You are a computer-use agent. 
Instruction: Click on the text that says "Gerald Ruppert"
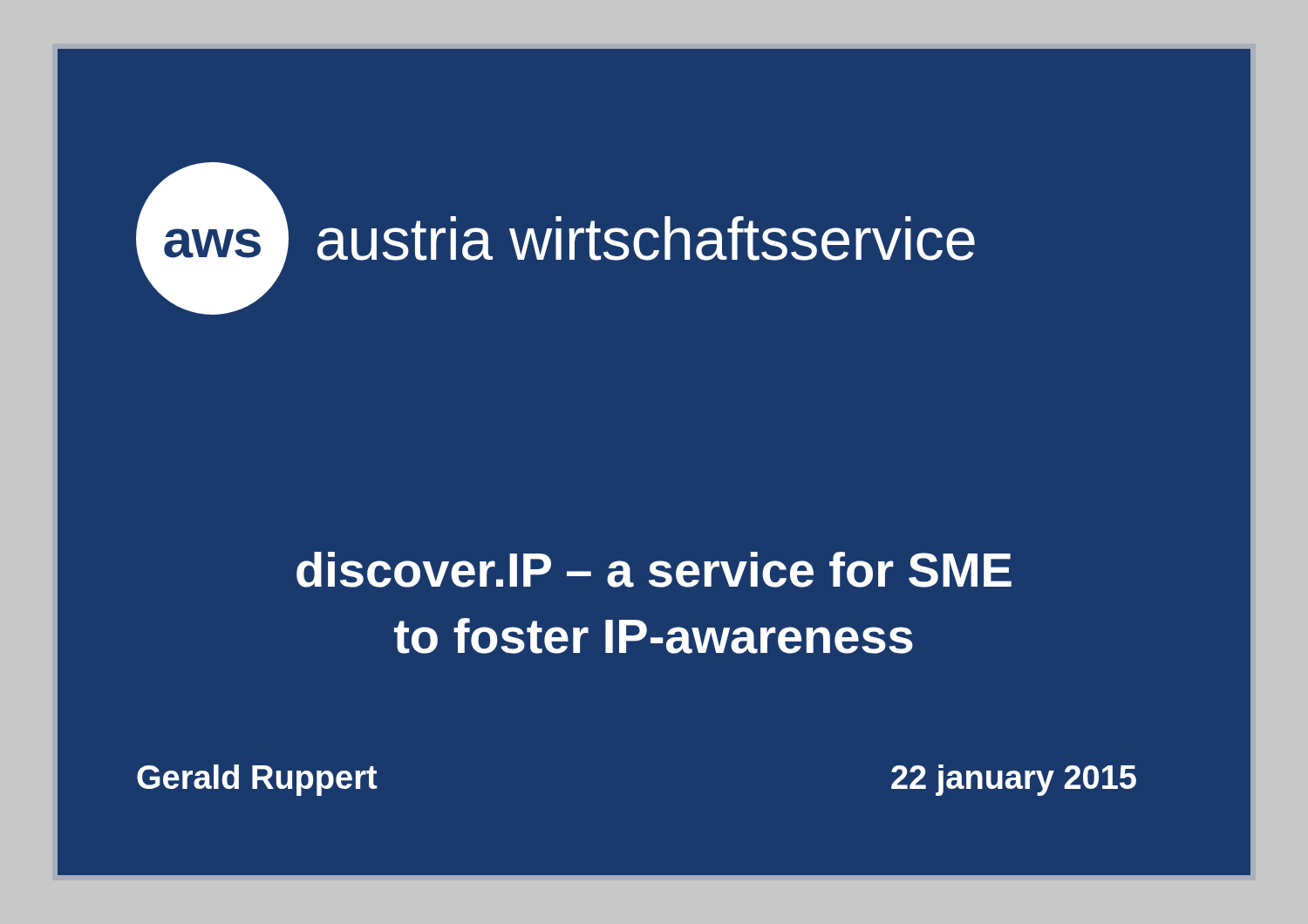[257, 778]
